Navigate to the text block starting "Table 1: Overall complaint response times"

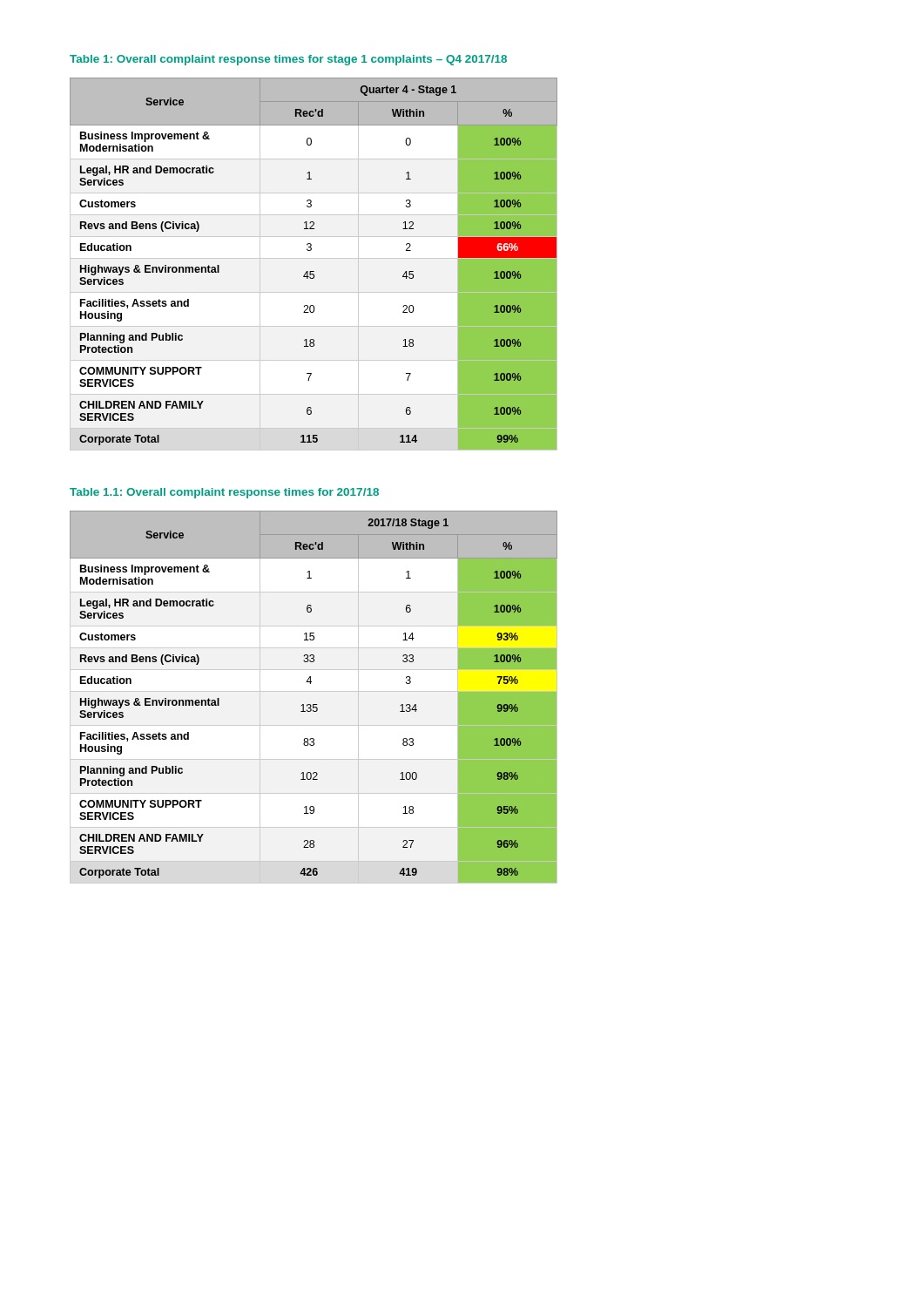pyautogui.click(x=288, y=59)
